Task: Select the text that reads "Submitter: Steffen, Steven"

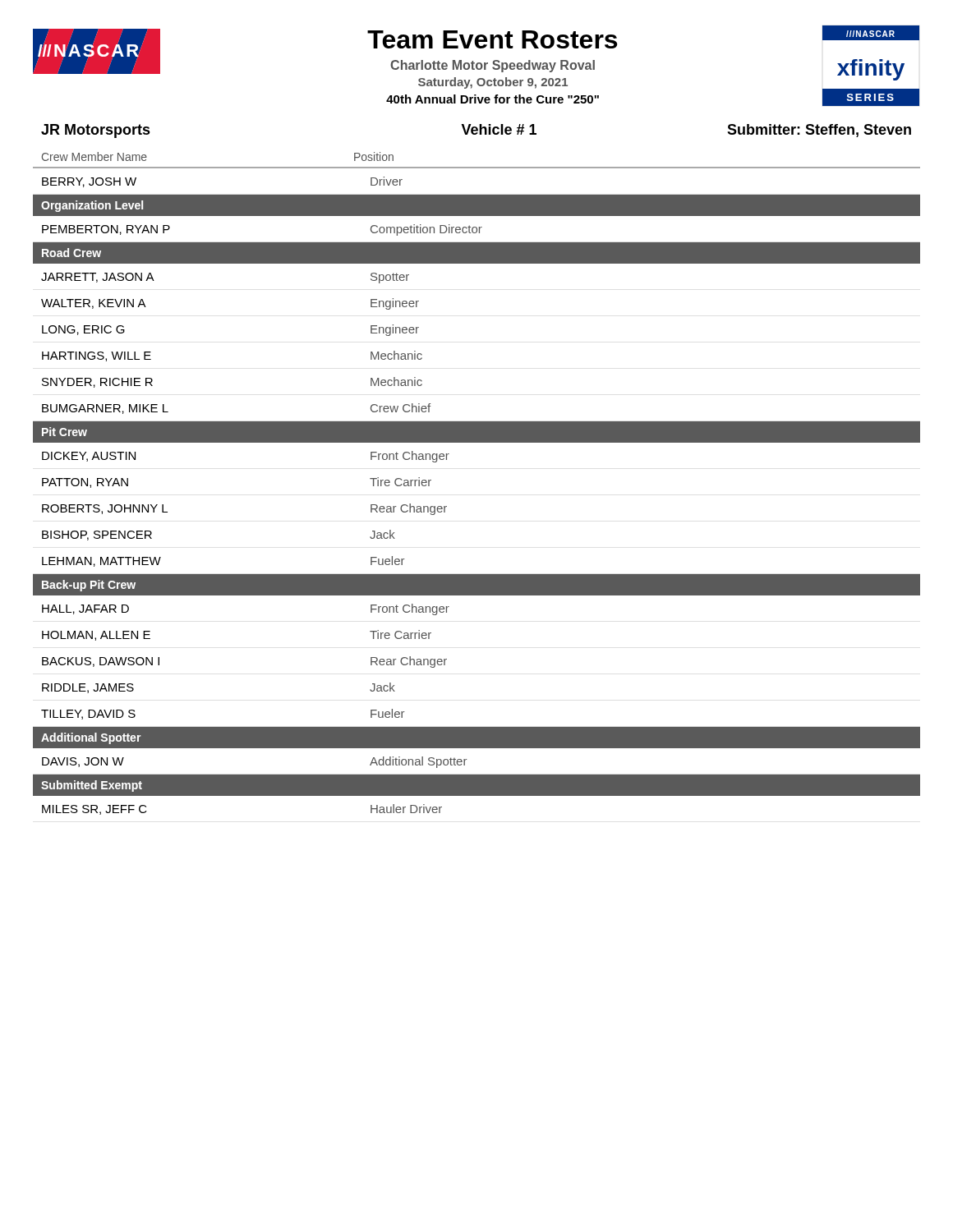Action: pyautogui.click(x=819, y=130)
